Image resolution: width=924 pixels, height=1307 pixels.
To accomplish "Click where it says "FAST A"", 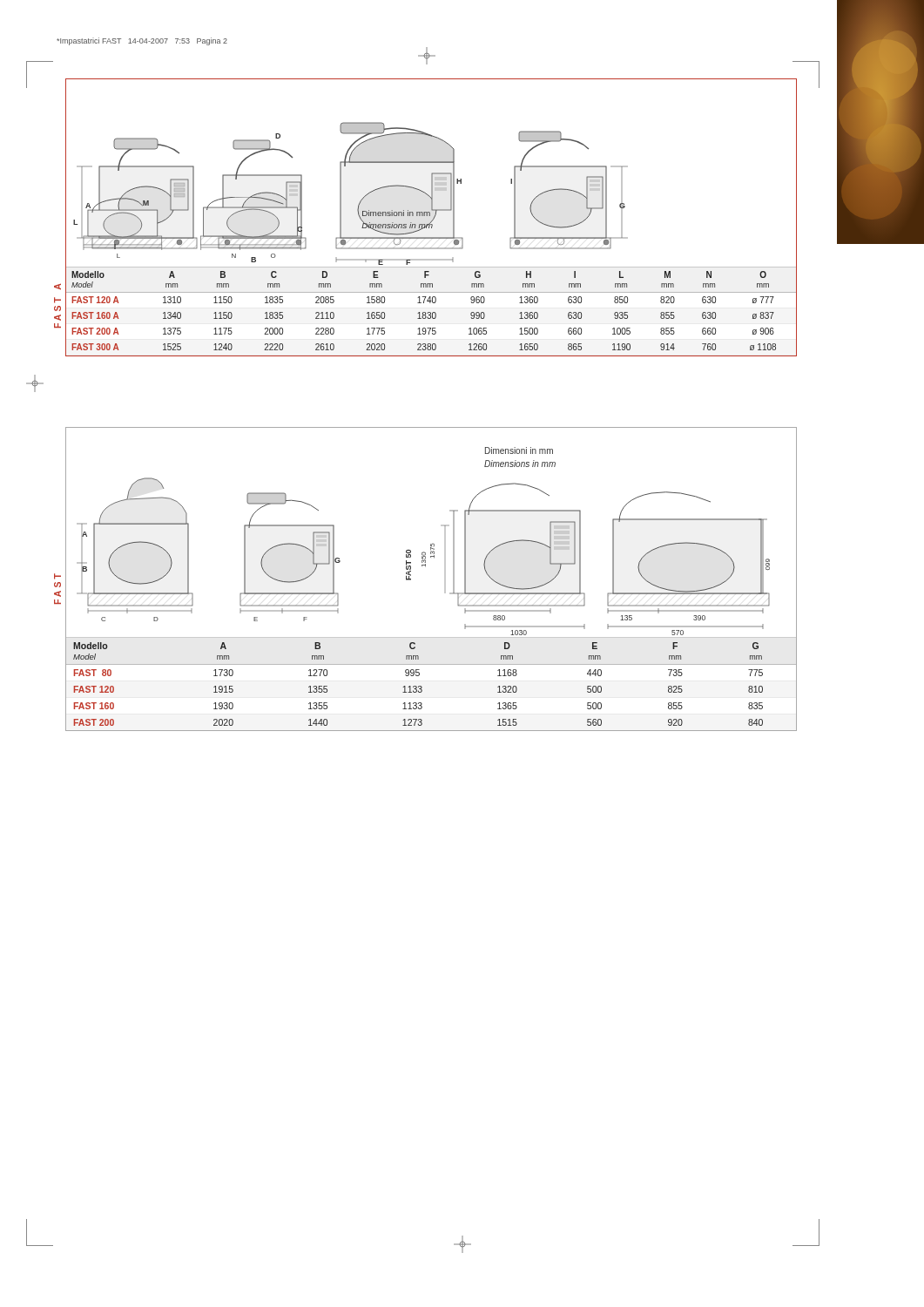I will coord(58,305).
